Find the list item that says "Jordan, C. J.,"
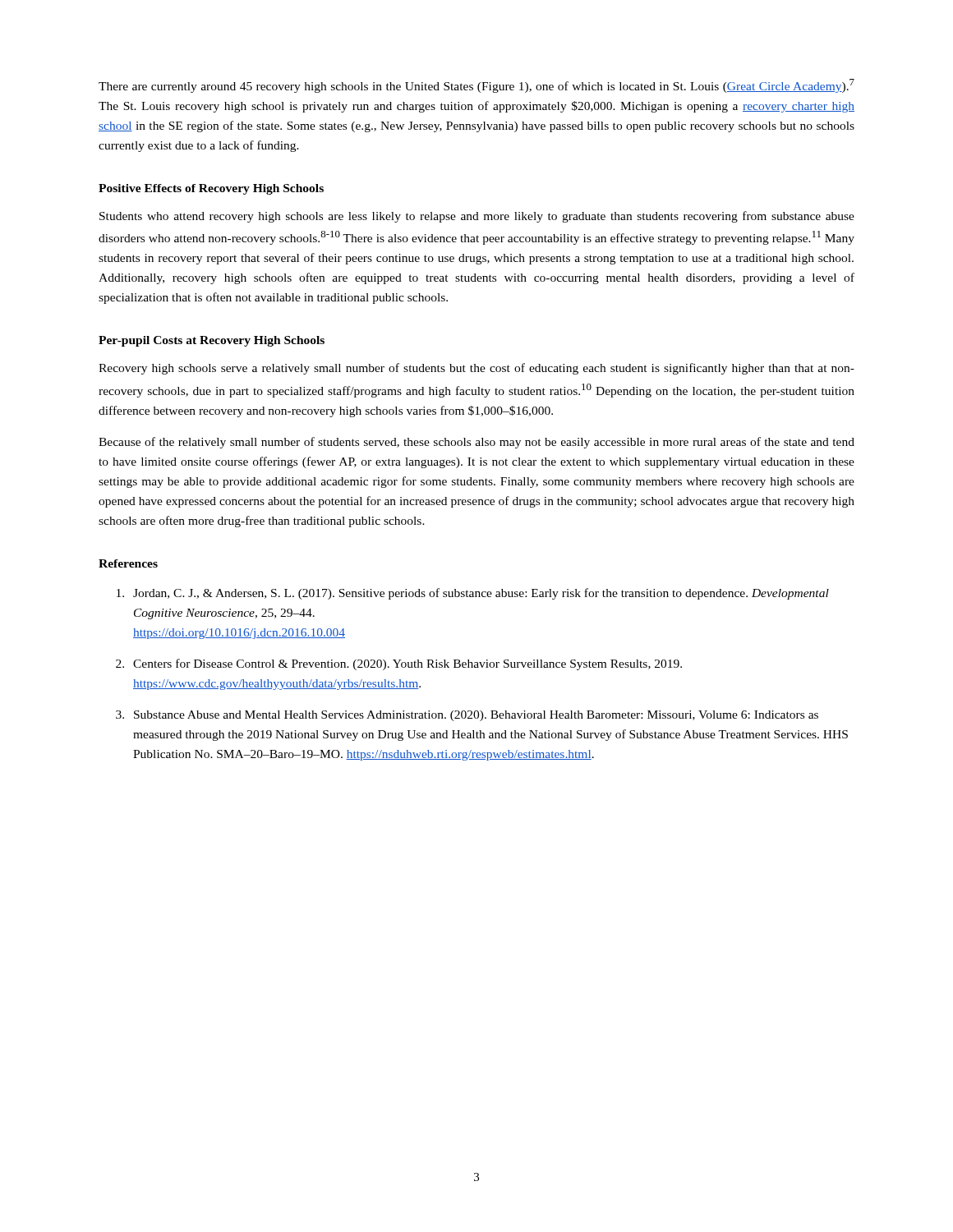953x1232 pixels. click(x=473, y=594)
